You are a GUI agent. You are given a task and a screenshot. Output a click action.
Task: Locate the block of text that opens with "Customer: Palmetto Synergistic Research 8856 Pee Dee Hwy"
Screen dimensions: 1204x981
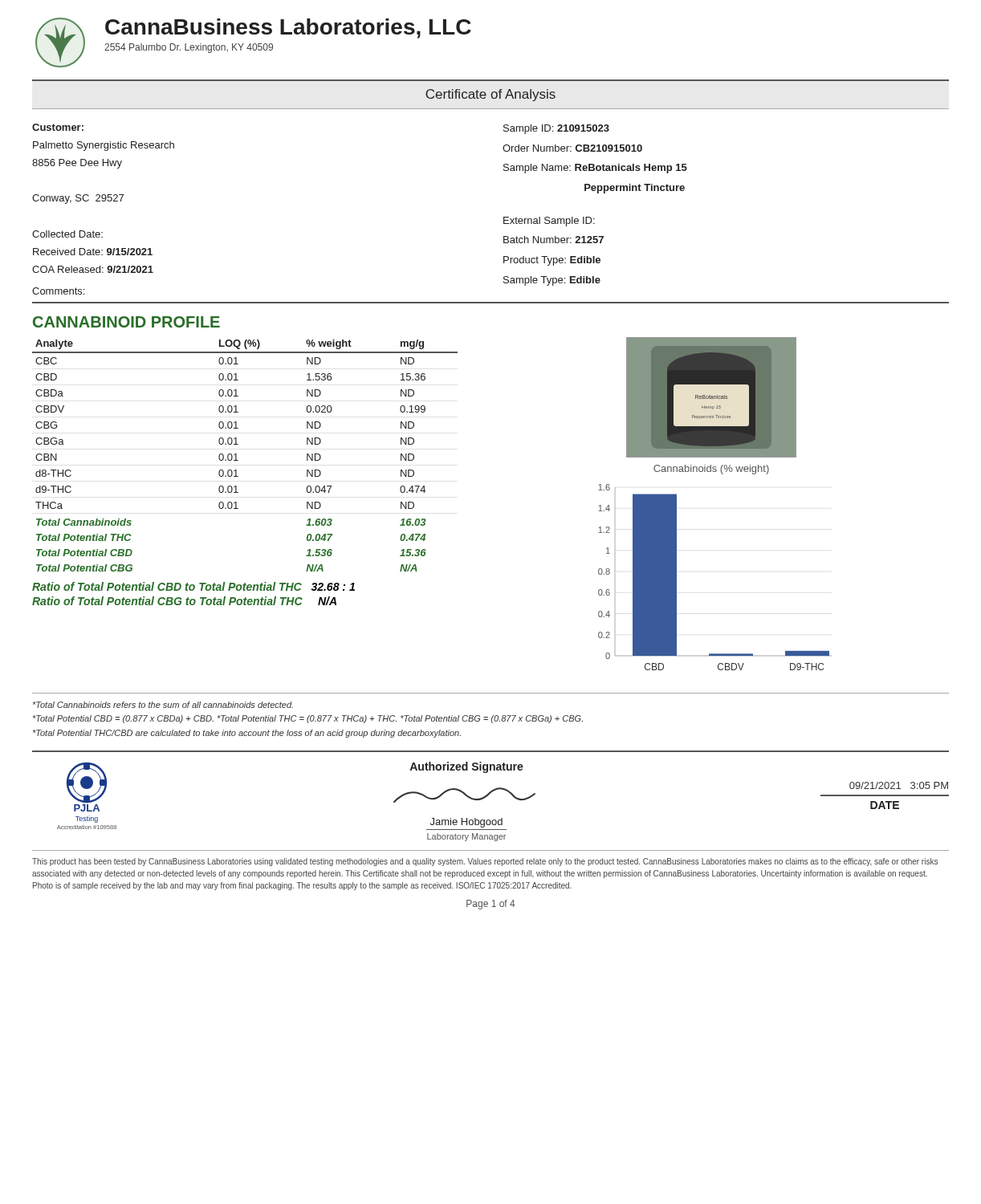(x=103, y=198)
